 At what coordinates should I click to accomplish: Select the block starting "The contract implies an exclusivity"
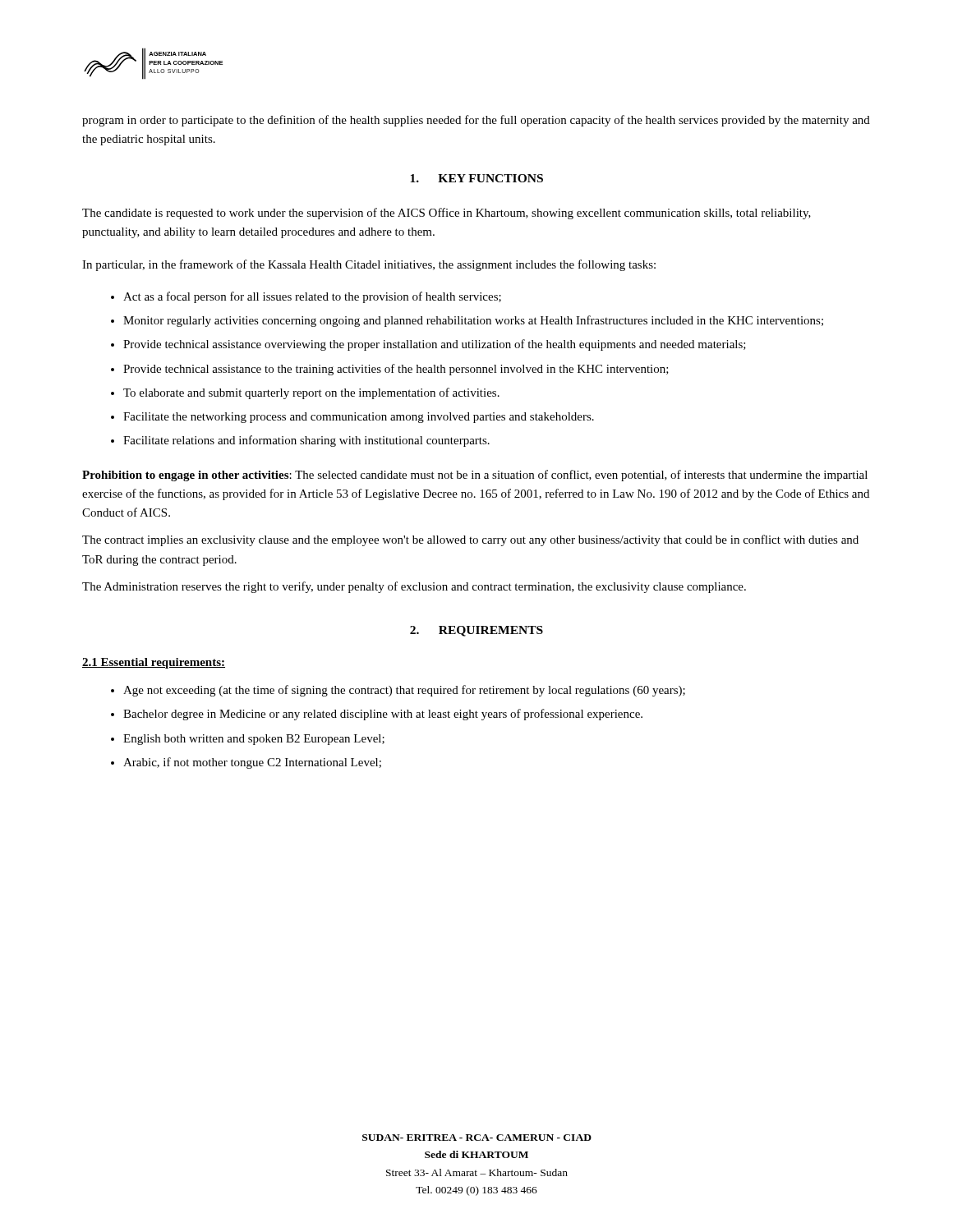point(470,549)
